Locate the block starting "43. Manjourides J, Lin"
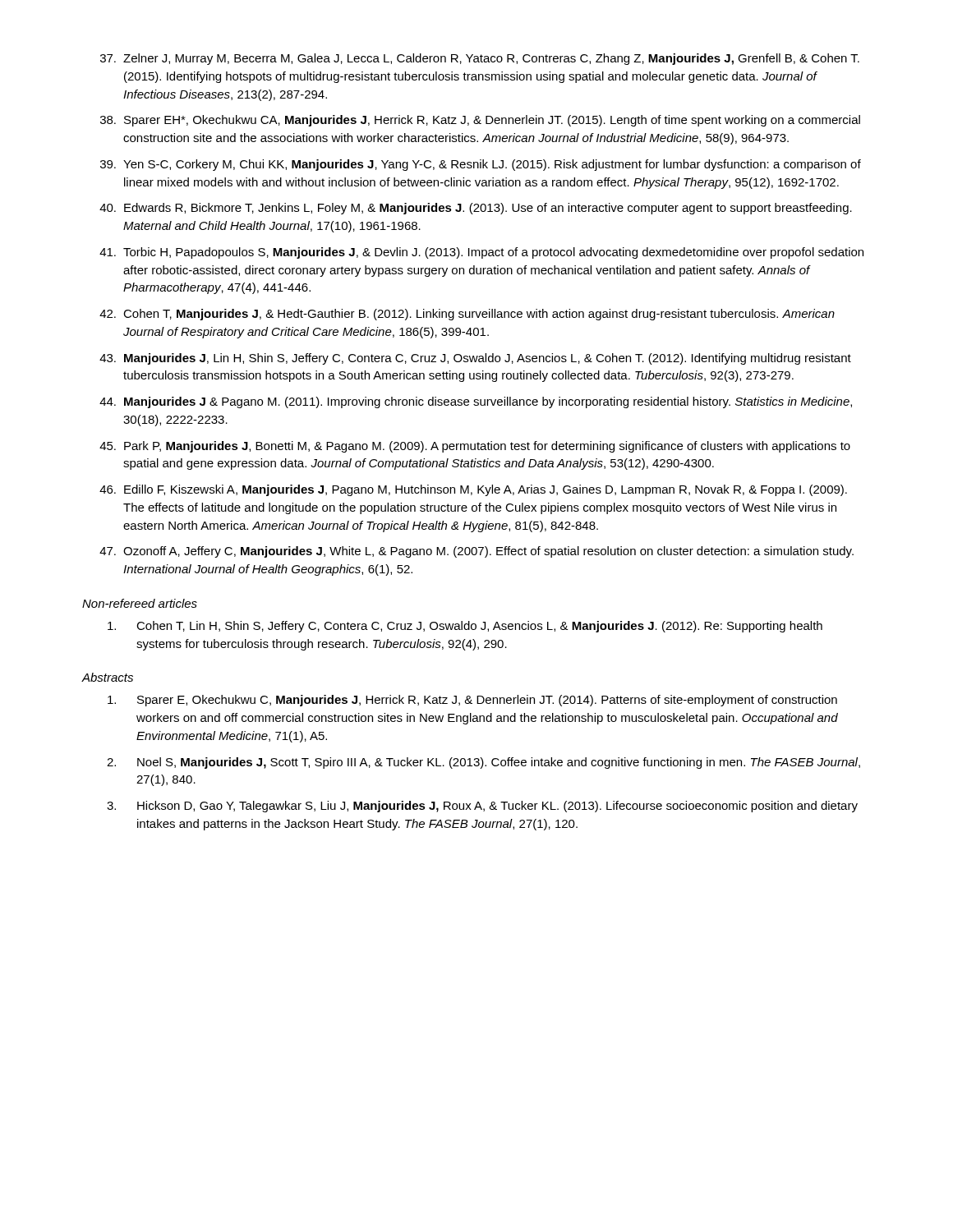Screen dimensions: 1232x953 coord(476,367)
